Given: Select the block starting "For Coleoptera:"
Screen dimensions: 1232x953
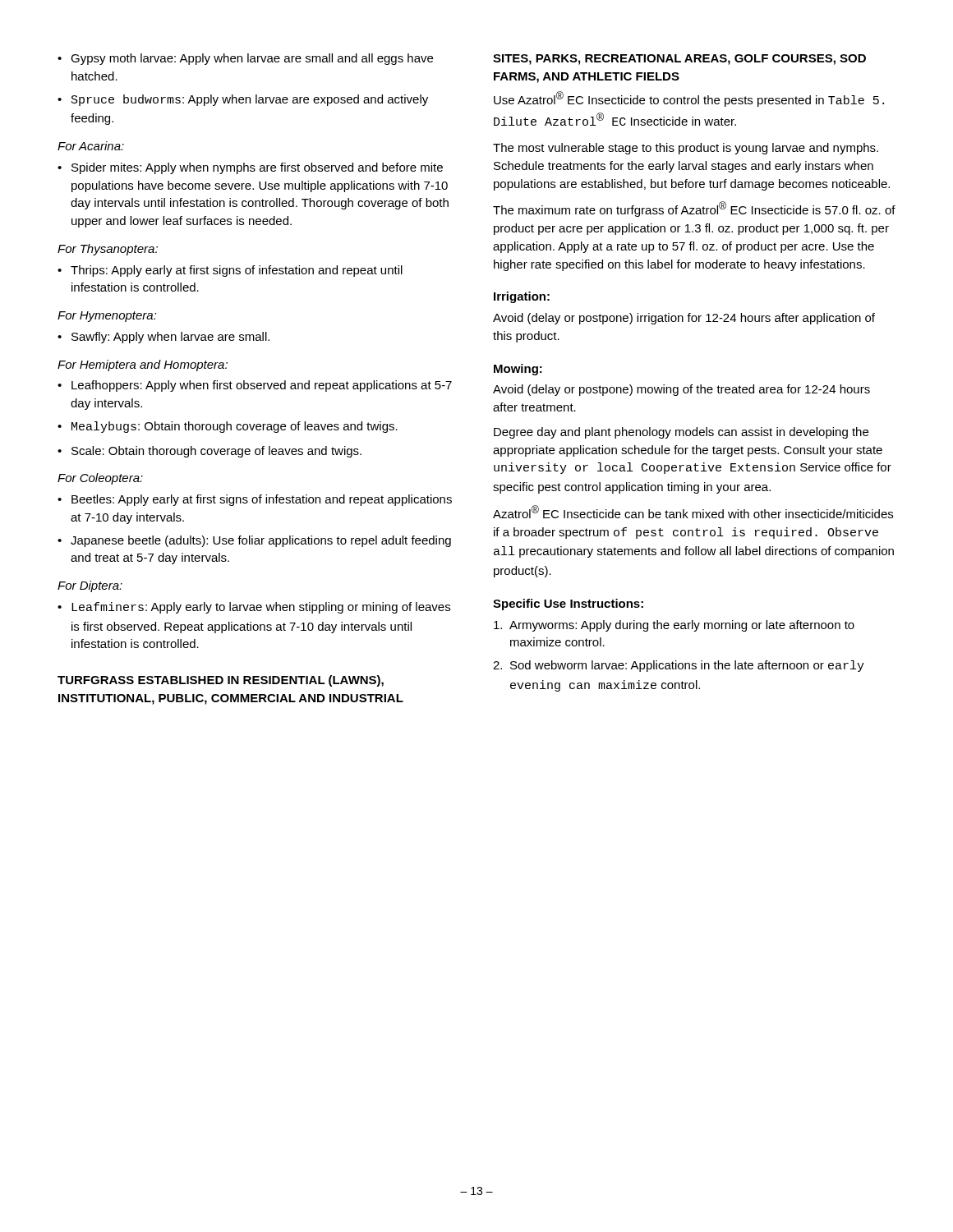Looking at the screenshot, I should [x=100, y=478].
